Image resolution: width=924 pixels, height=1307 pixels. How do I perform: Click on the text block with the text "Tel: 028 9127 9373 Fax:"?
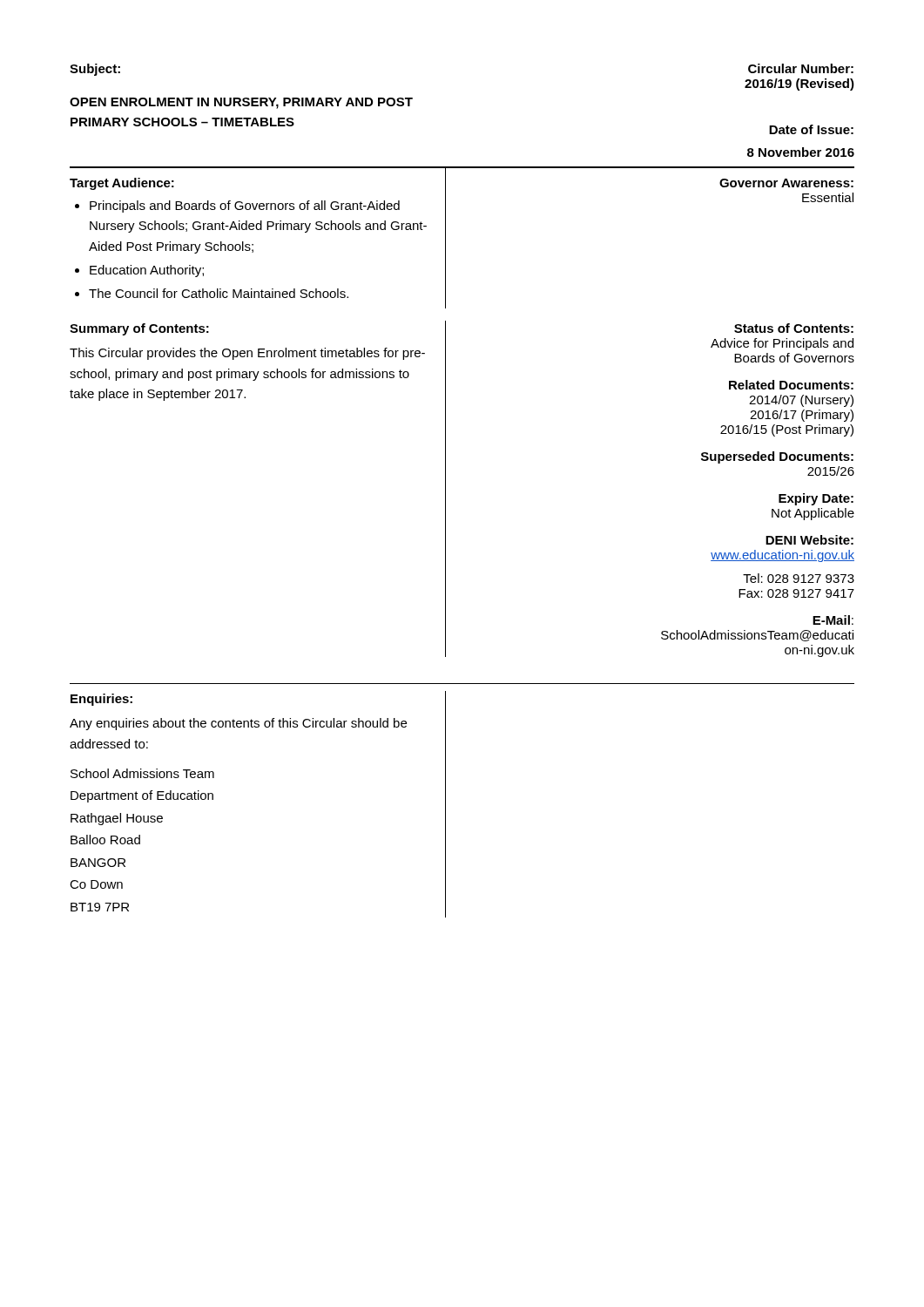pyautogui.click(x=796, y=586)
